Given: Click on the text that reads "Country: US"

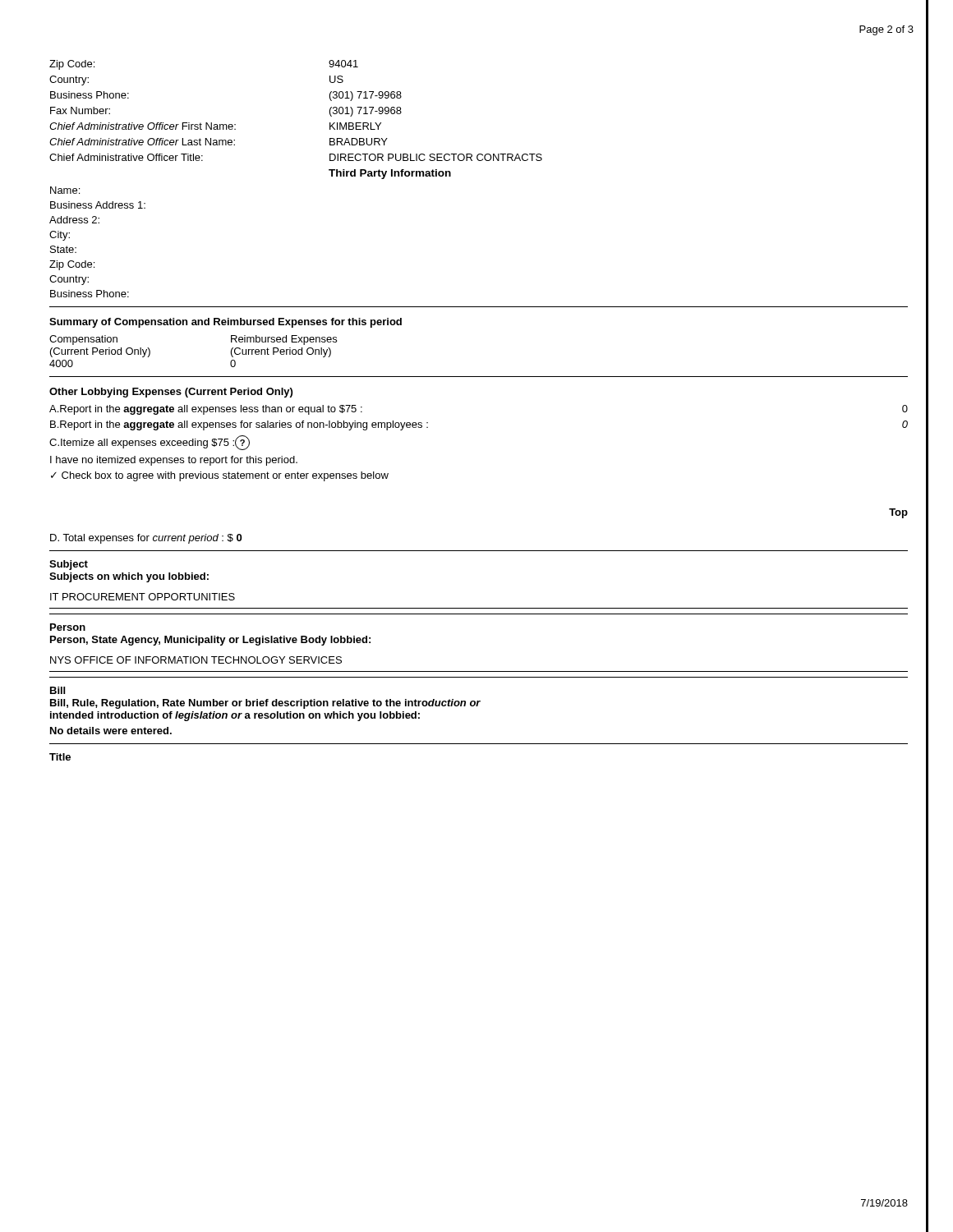Looking at the screenshot, I should 70,80.
